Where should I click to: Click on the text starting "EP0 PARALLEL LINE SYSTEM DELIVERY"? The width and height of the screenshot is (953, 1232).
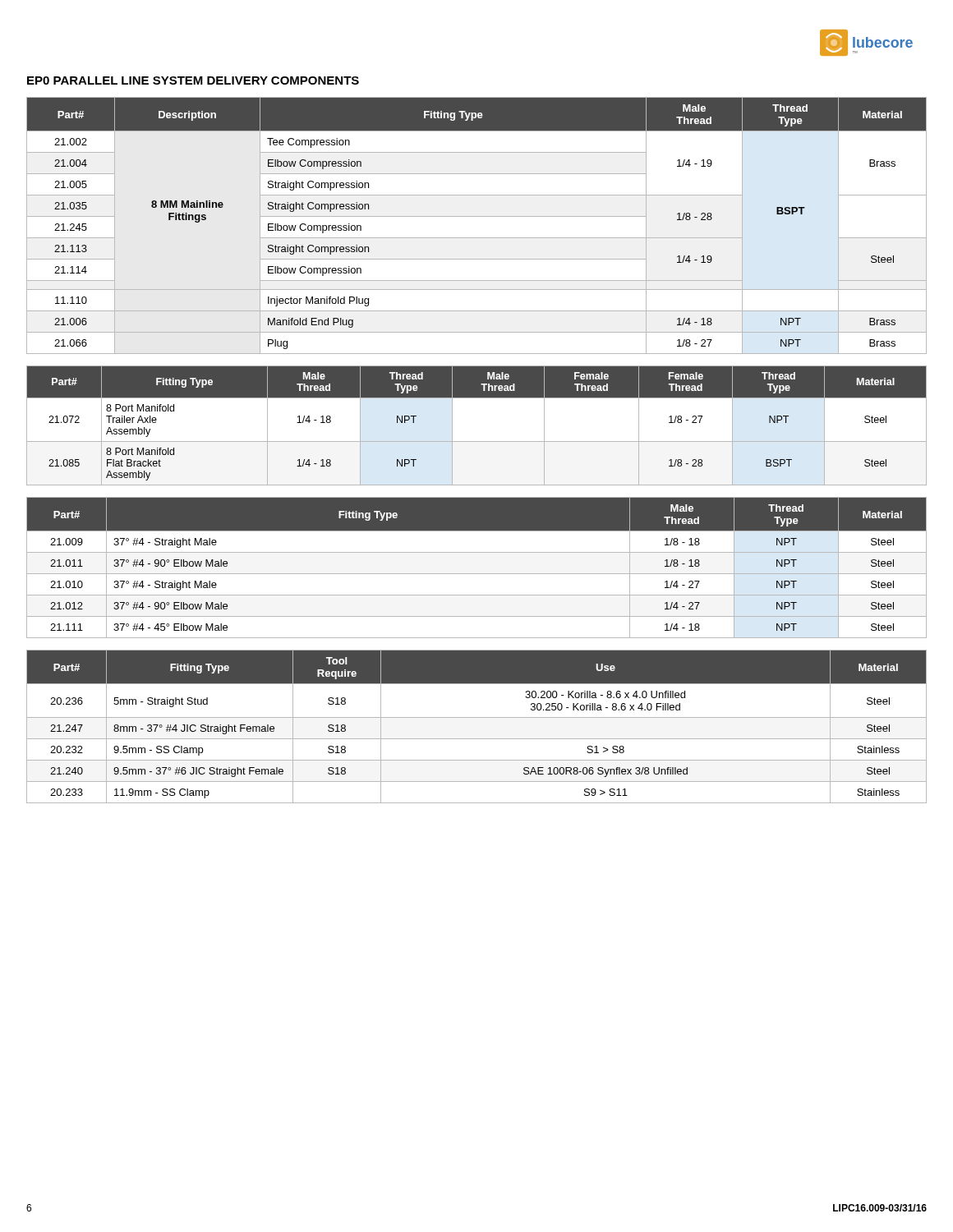193,80
